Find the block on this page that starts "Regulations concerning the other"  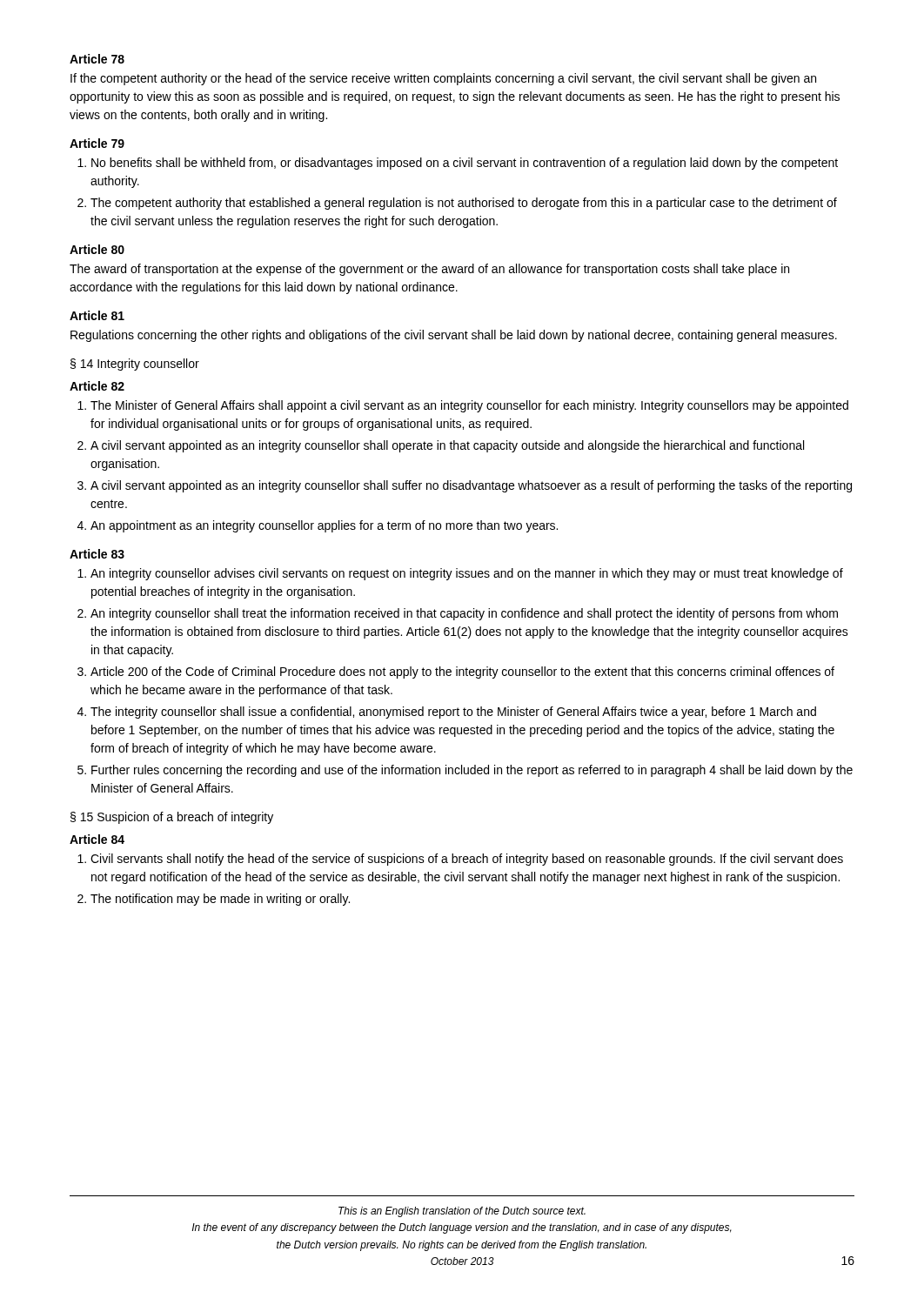click(x=454, y=335)
